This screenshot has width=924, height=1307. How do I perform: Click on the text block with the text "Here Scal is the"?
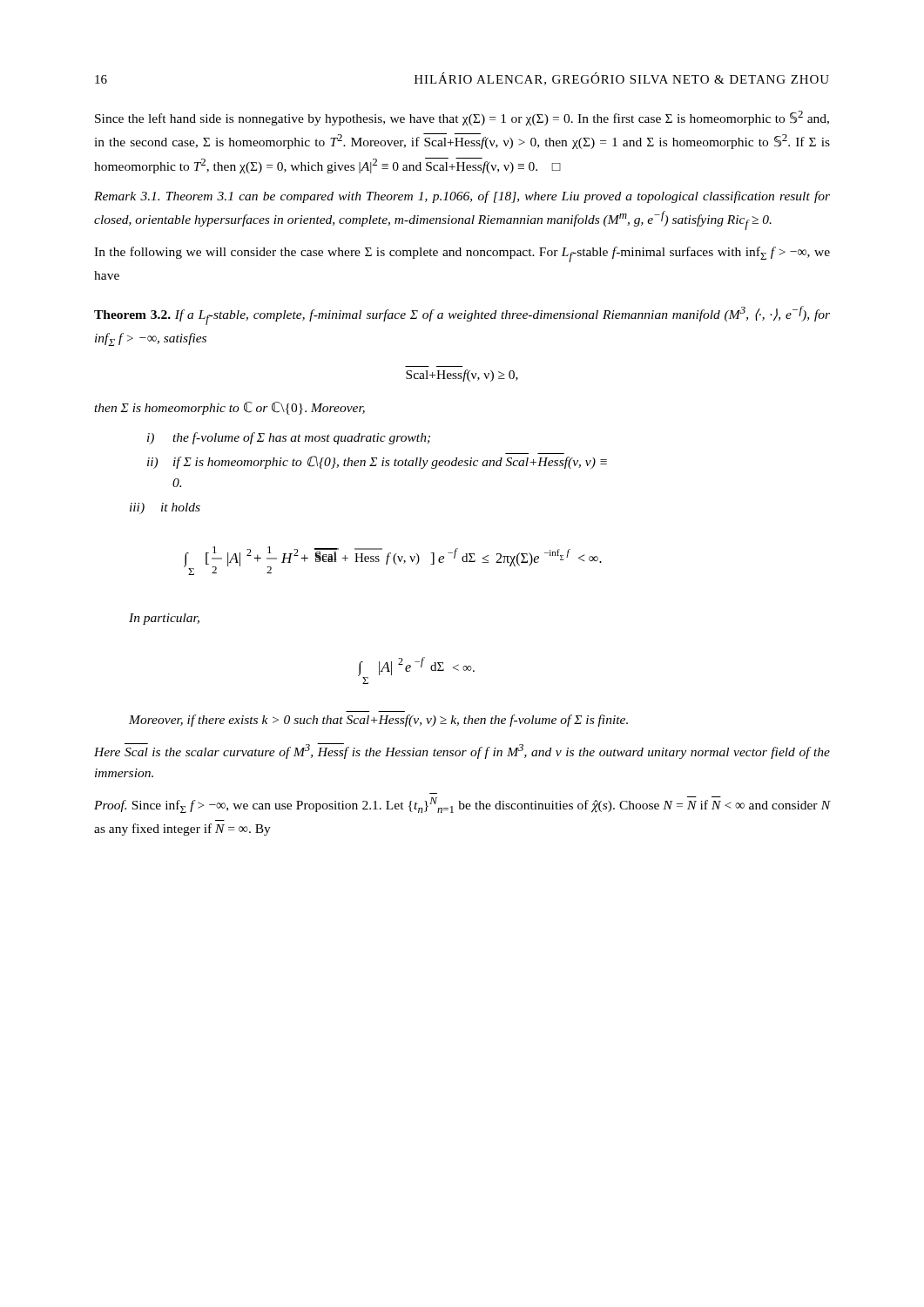coord(462,761)
